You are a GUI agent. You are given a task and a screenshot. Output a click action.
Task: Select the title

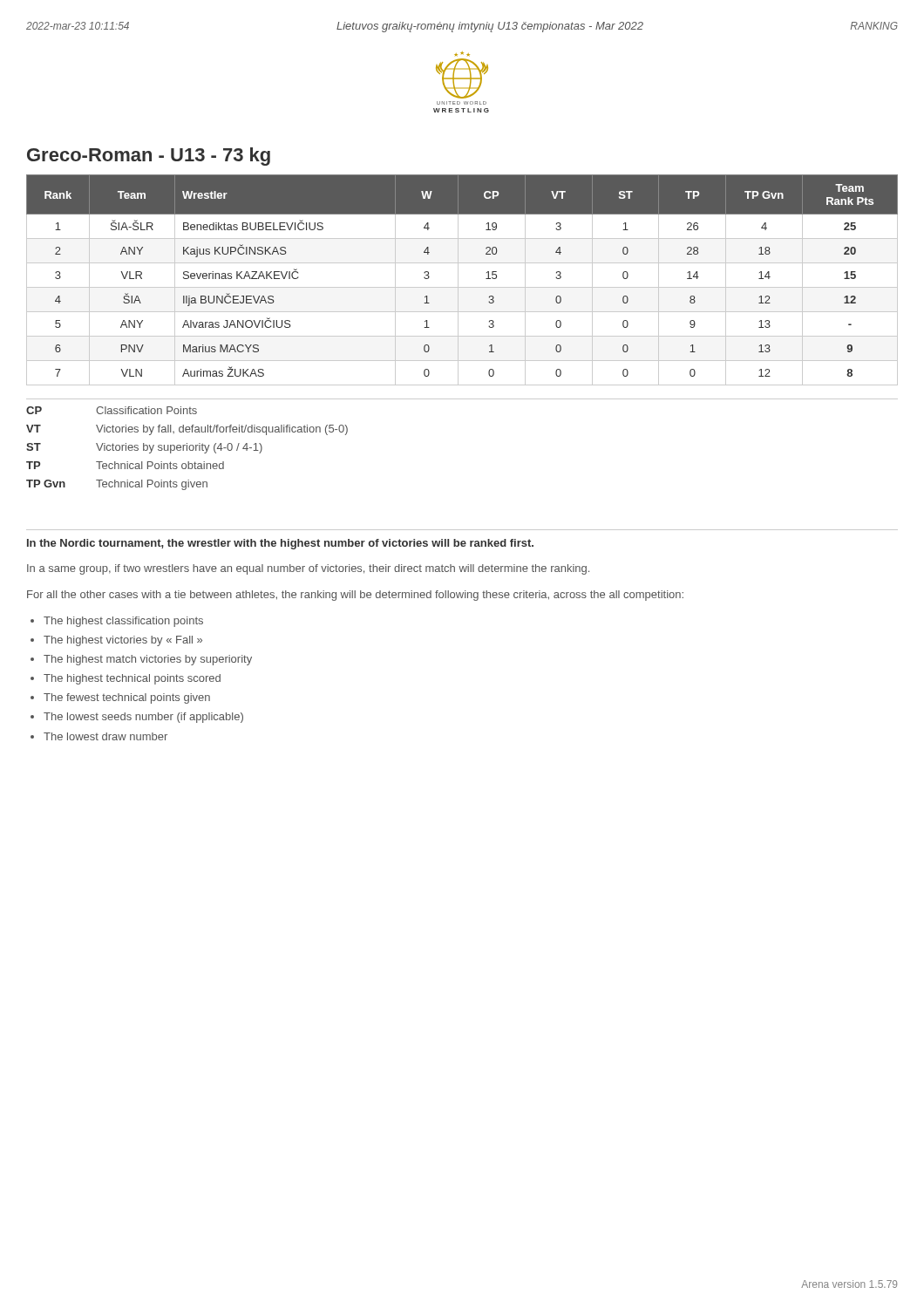(149, 155)
